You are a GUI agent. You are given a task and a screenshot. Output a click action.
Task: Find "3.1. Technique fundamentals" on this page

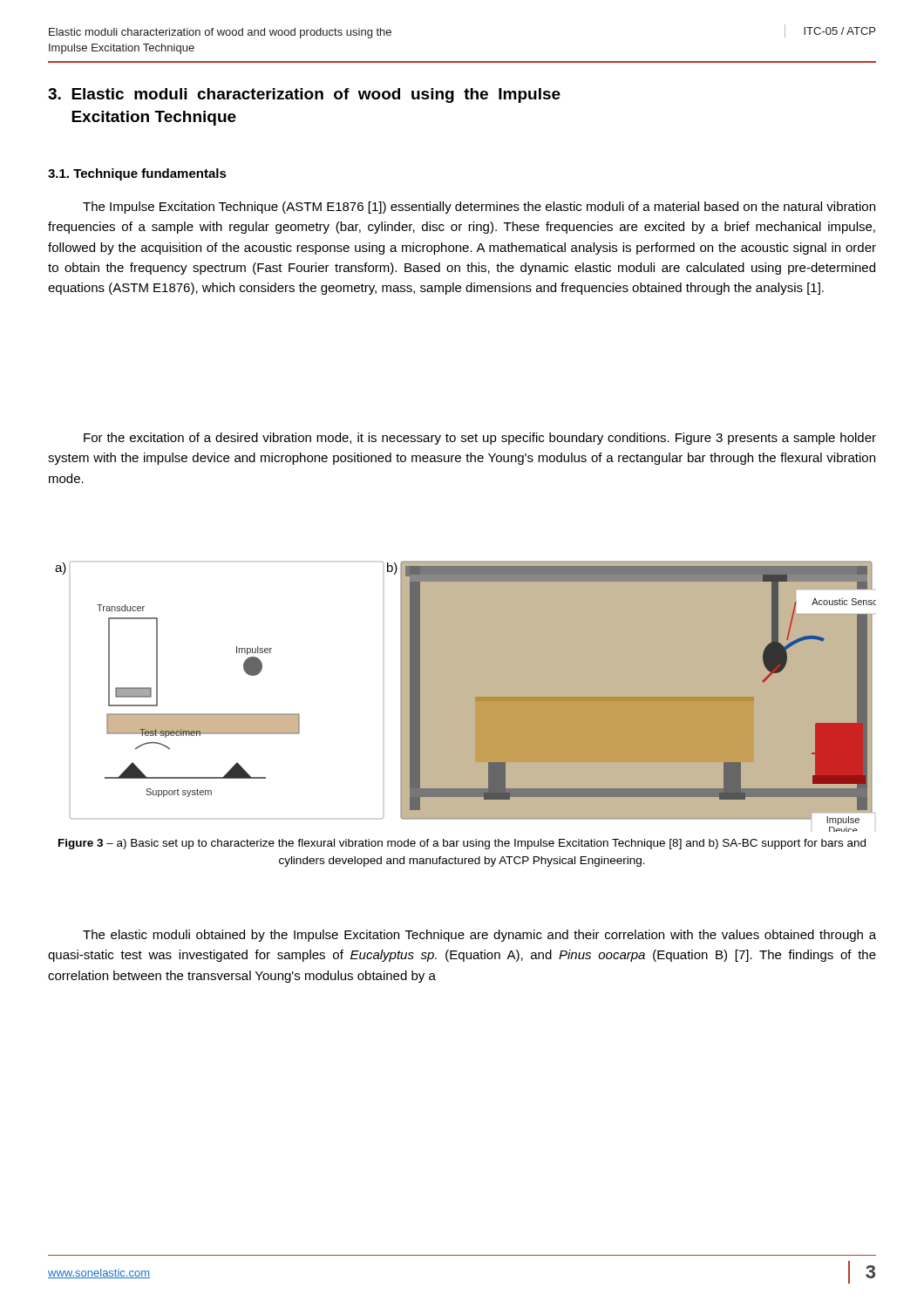click(x=137, y=173)
